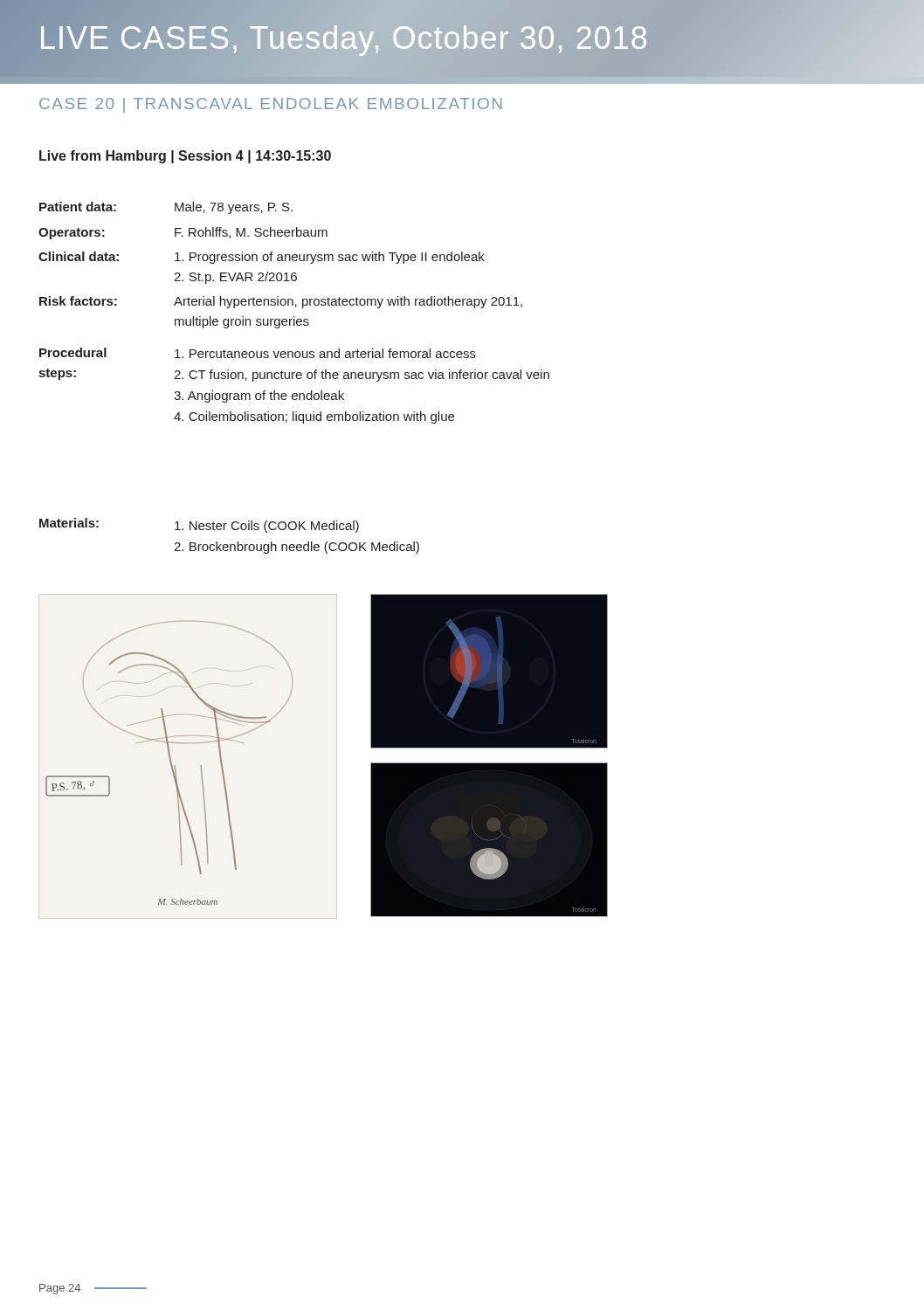Find the text block that says "Proceduralsteps: 1. Percutaneous"
The height and width of the screenshot is (1310, 924).
(458, 385)
